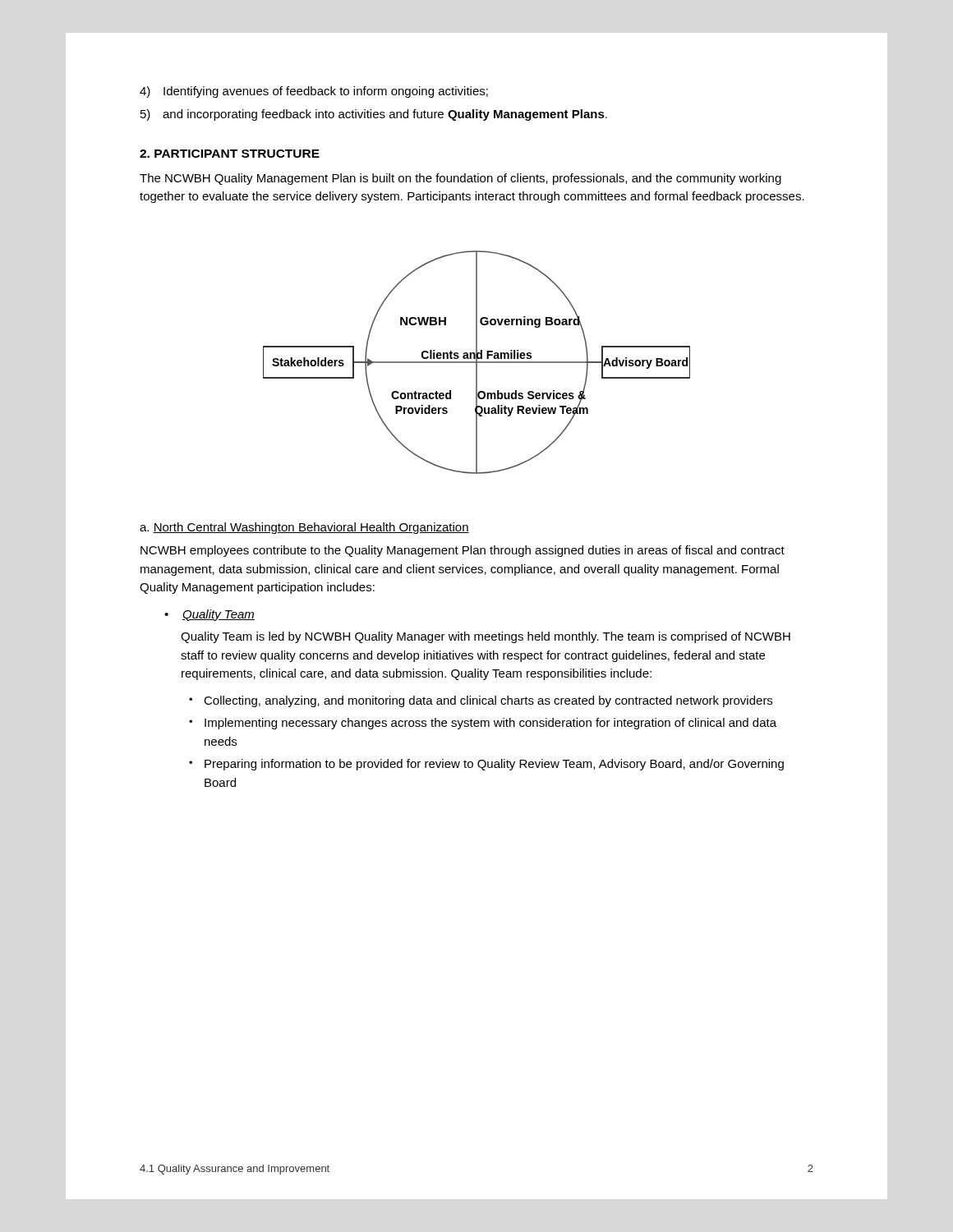Screen dimensions: 1232x953
Task: Click on the list item with the text "• Quality Team"
Action: point(209,615)
